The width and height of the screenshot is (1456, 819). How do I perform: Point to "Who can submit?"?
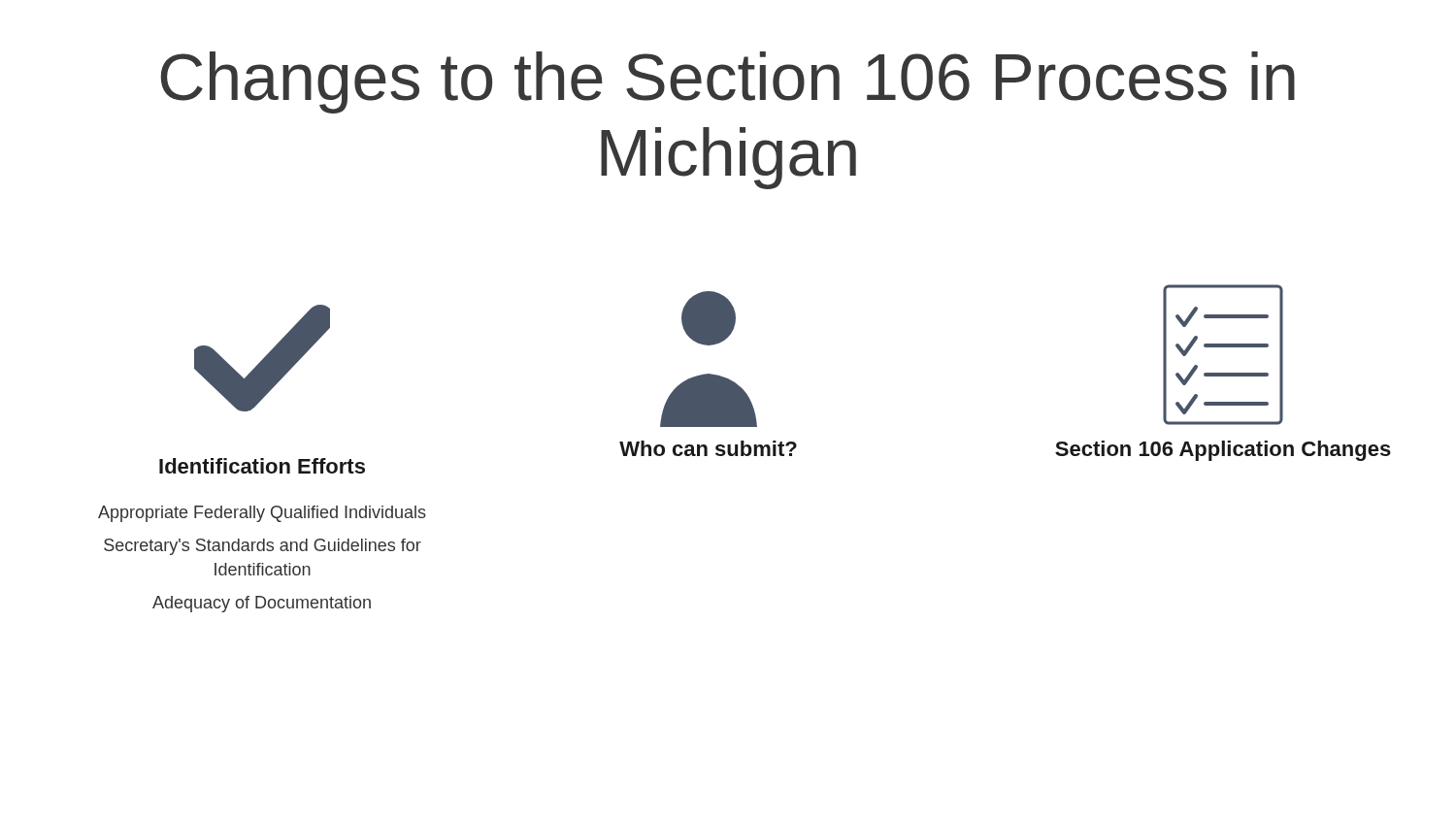(709, 449)
